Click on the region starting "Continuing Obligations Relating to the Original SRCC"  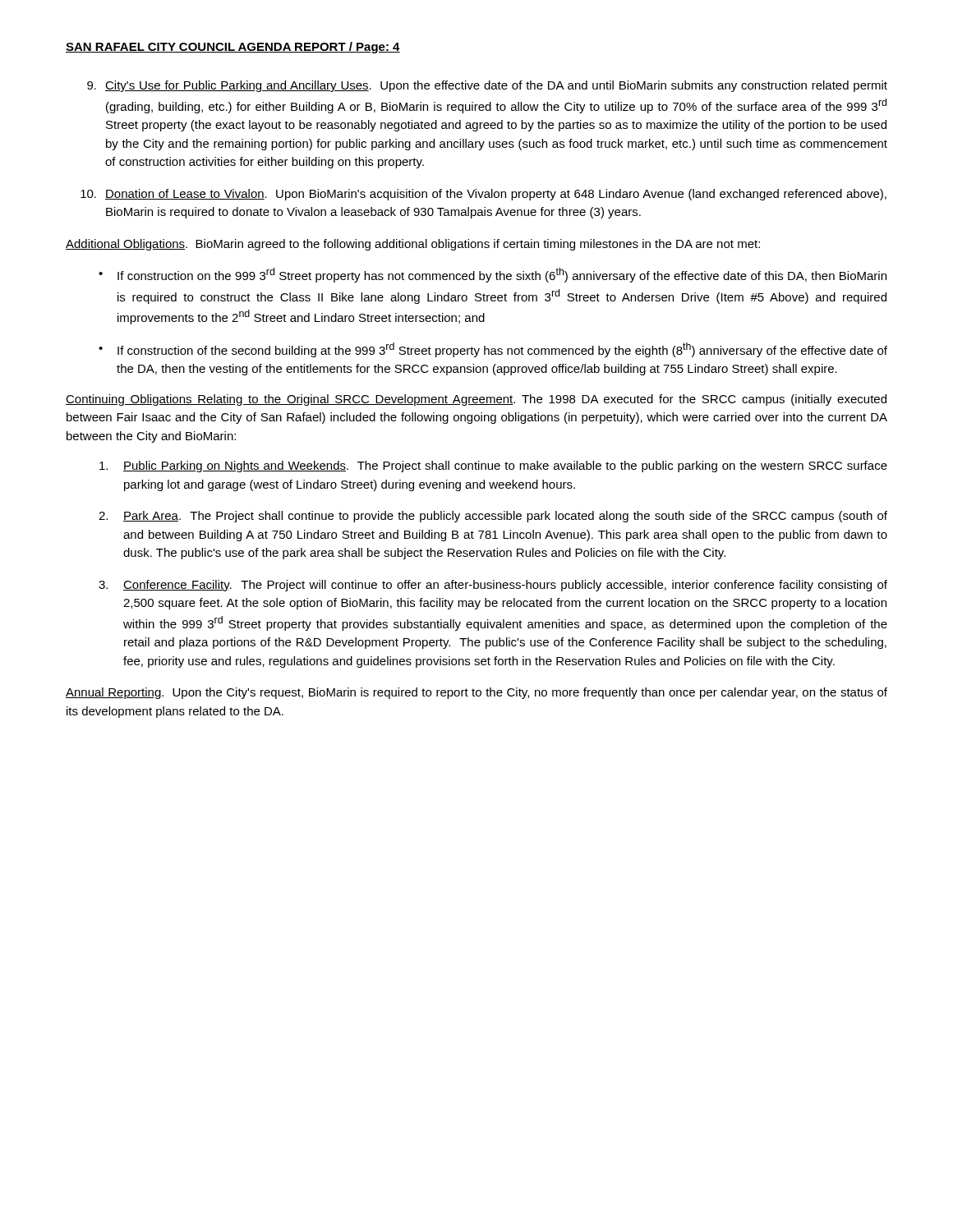pos(476,417)
